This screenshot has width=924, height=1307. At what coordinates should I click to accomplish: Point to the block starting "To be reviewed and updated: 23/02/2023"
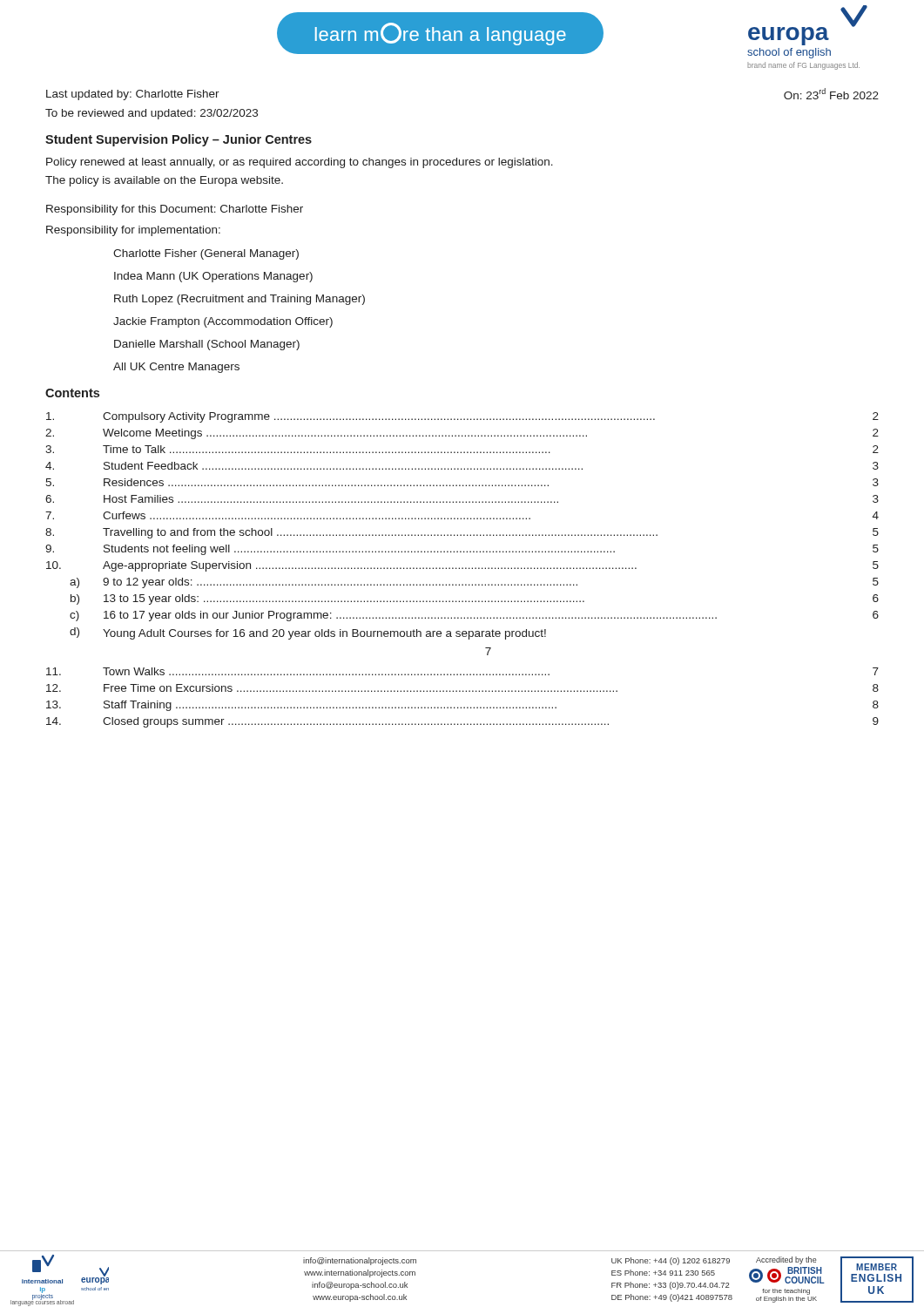coord(152,113)
